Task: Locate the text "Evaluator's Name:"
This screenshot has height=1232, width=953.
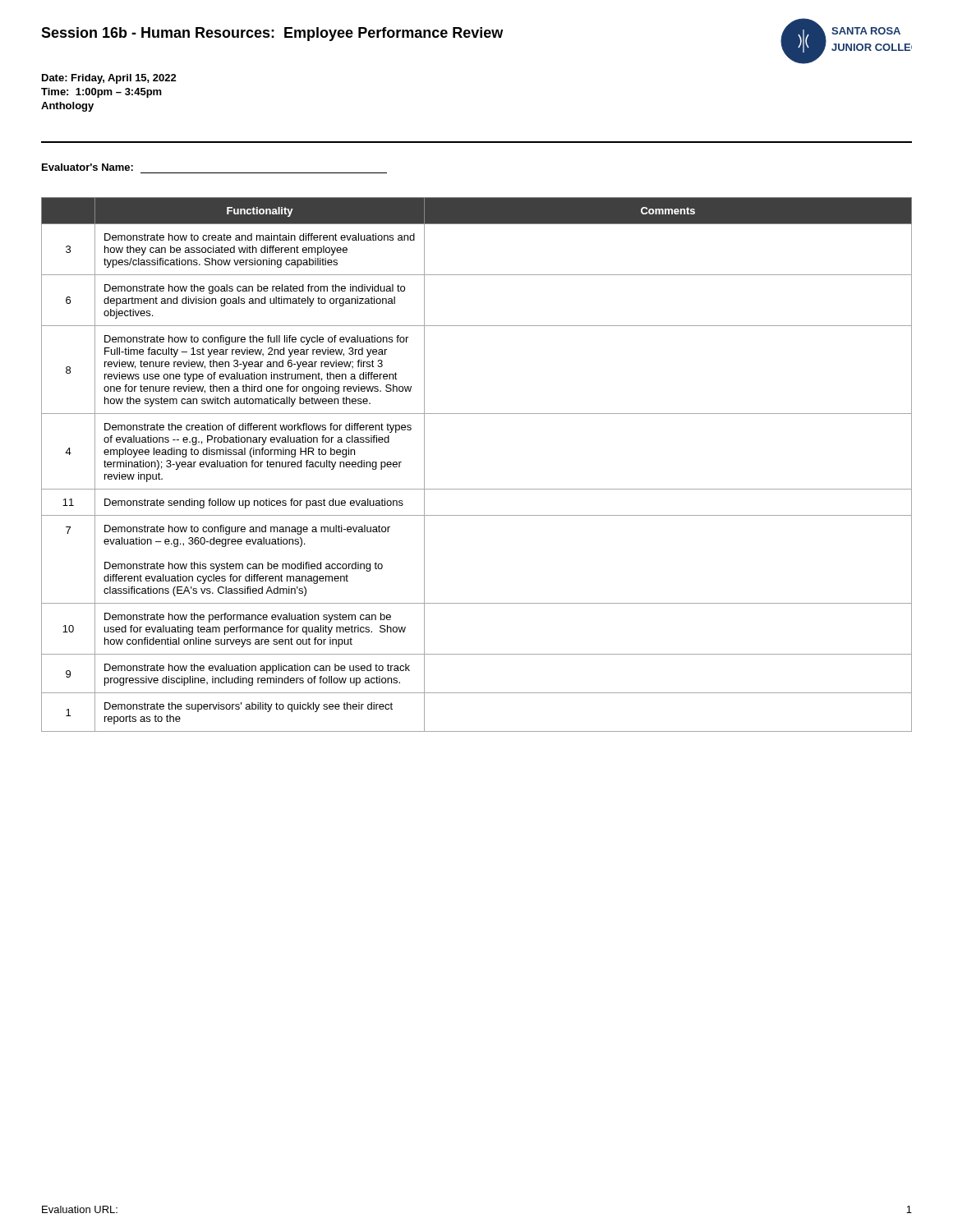Action: click(x=214, y=167)
